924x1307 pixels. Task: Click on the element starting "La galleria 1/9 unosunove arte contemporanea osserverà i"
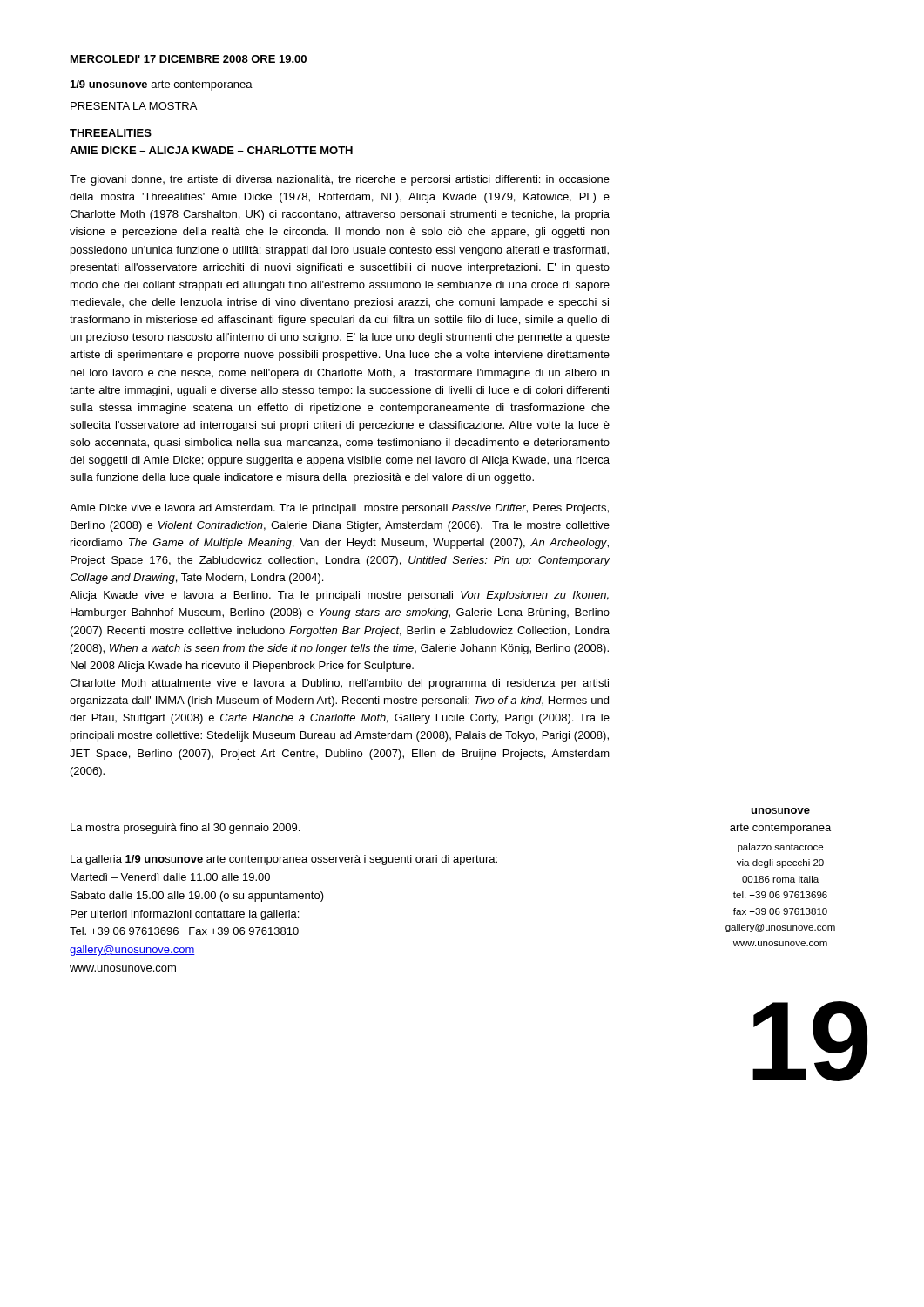coord(284,913)
